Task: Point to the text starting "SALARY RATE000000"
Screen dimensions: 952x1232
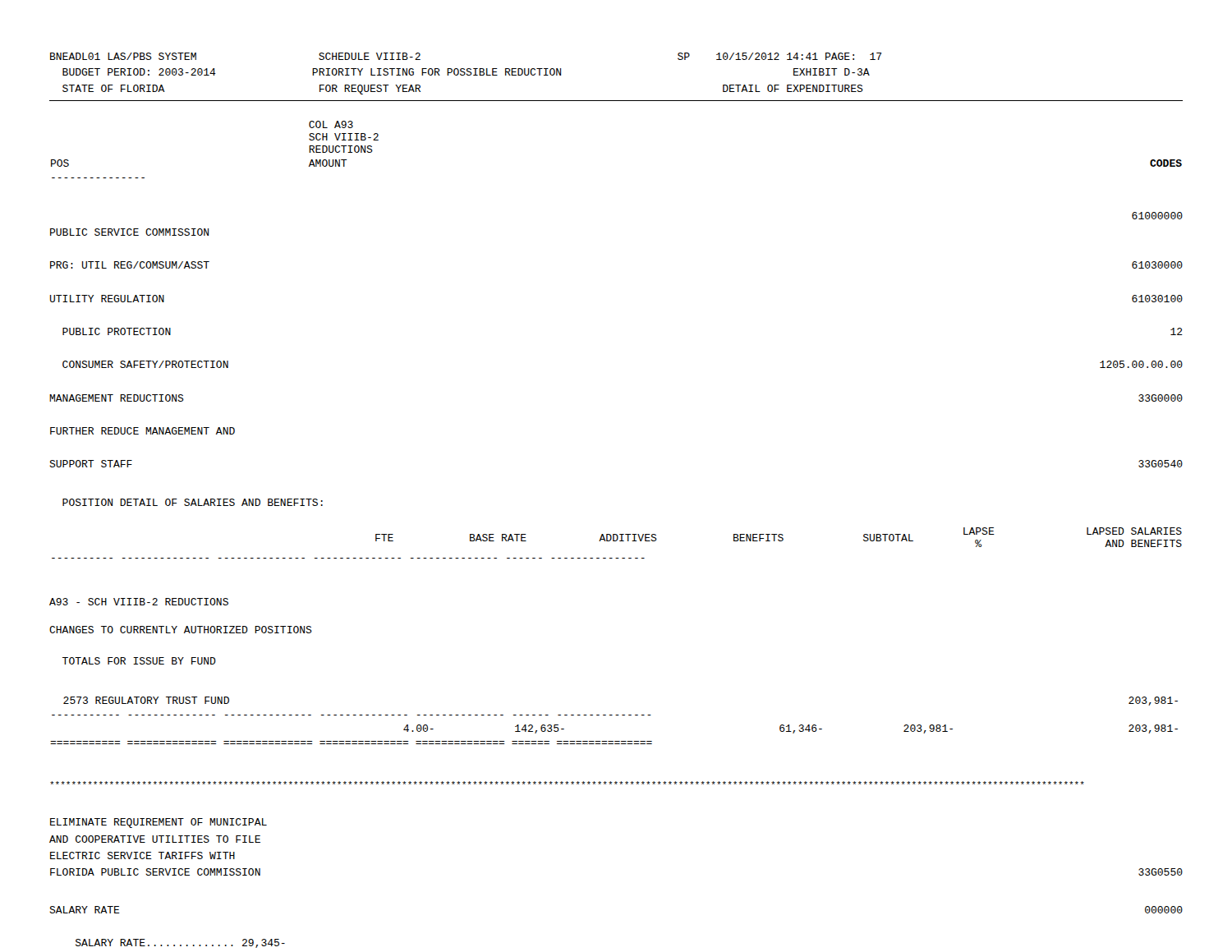Action: [x=76, y=910]
